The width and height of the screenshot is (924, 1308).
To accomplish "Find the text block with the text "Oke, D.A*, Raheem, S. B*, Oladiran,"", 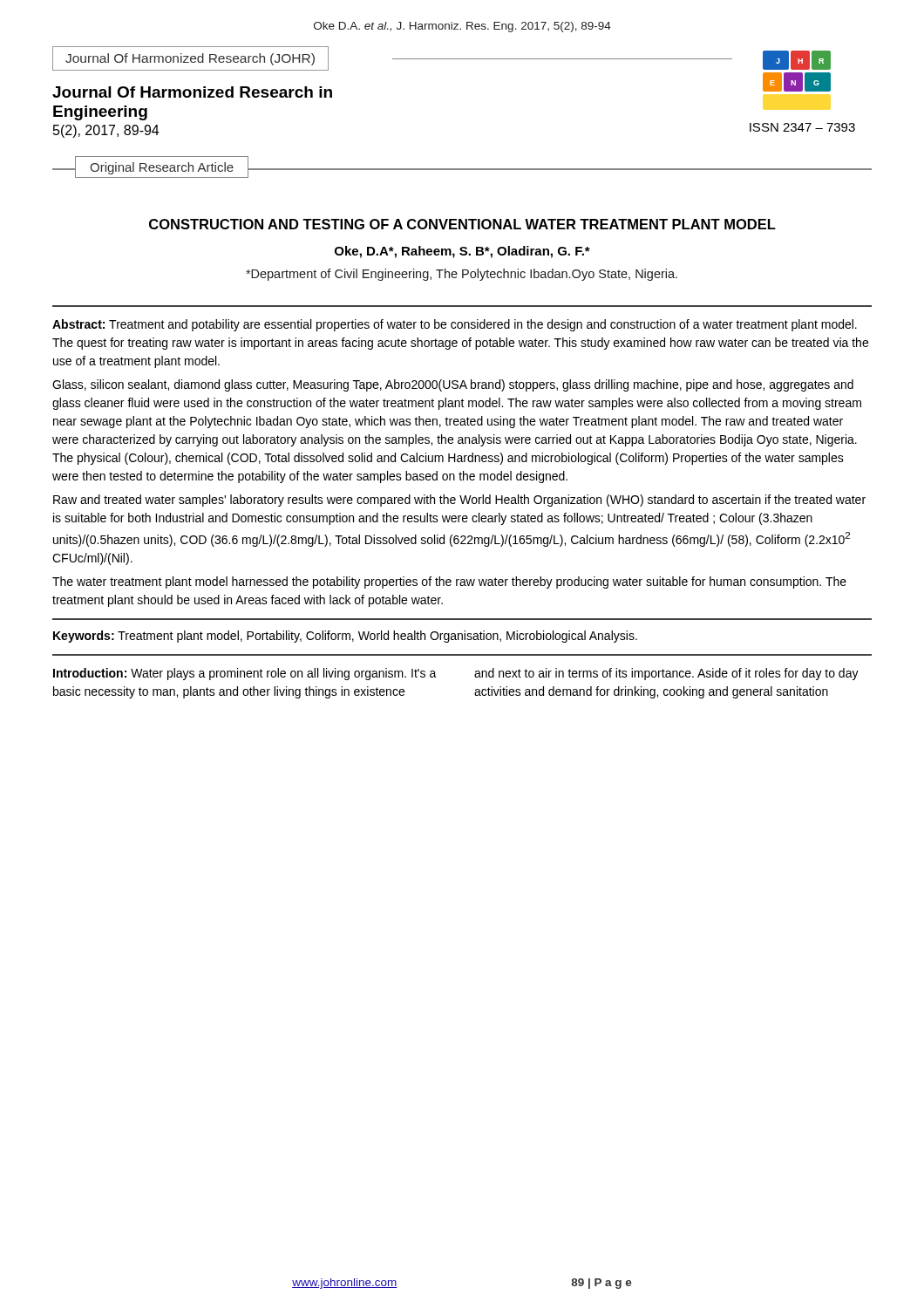I will (462, 251).
